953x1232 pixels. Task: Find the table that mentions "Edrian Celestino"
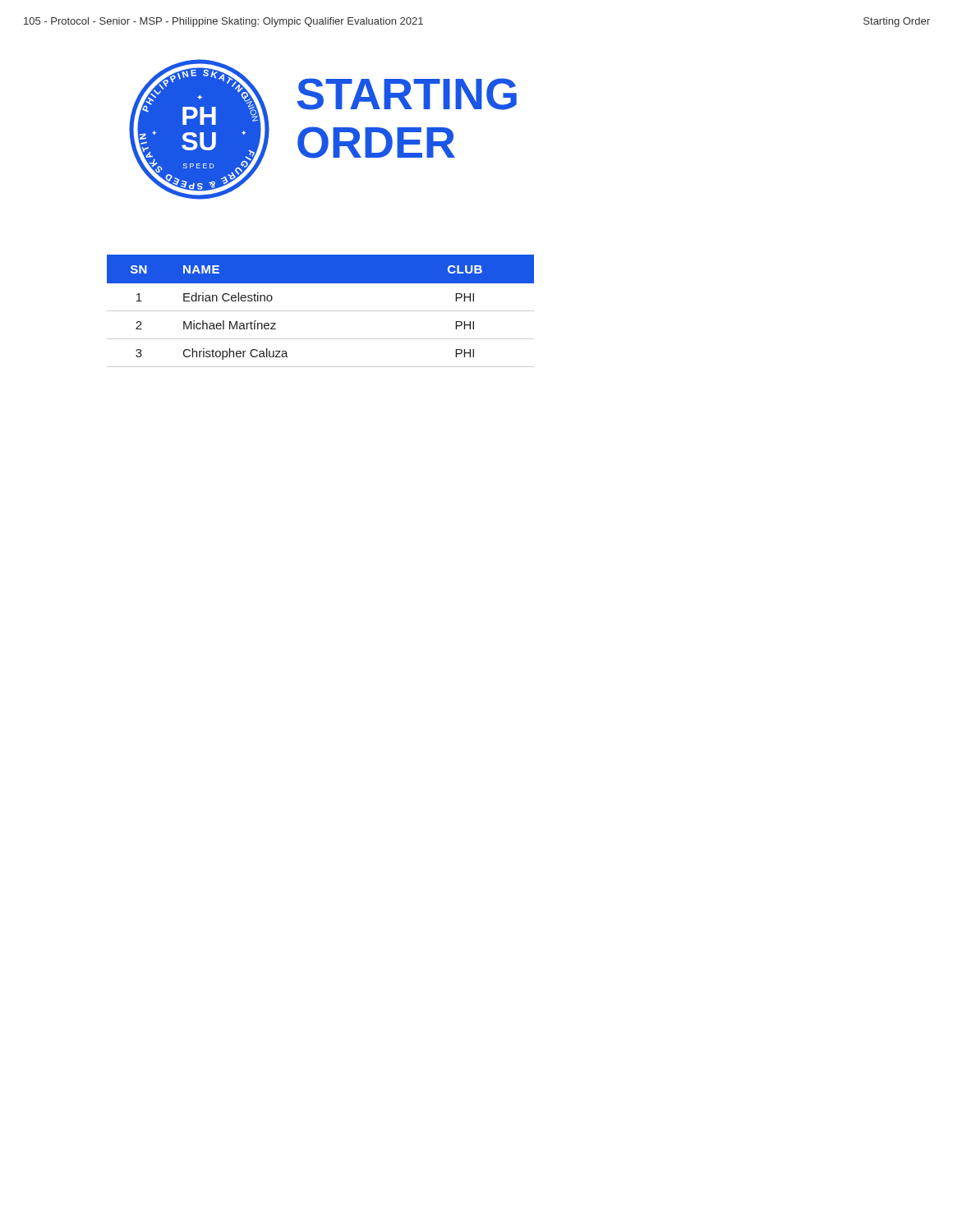tap(320, 311)
